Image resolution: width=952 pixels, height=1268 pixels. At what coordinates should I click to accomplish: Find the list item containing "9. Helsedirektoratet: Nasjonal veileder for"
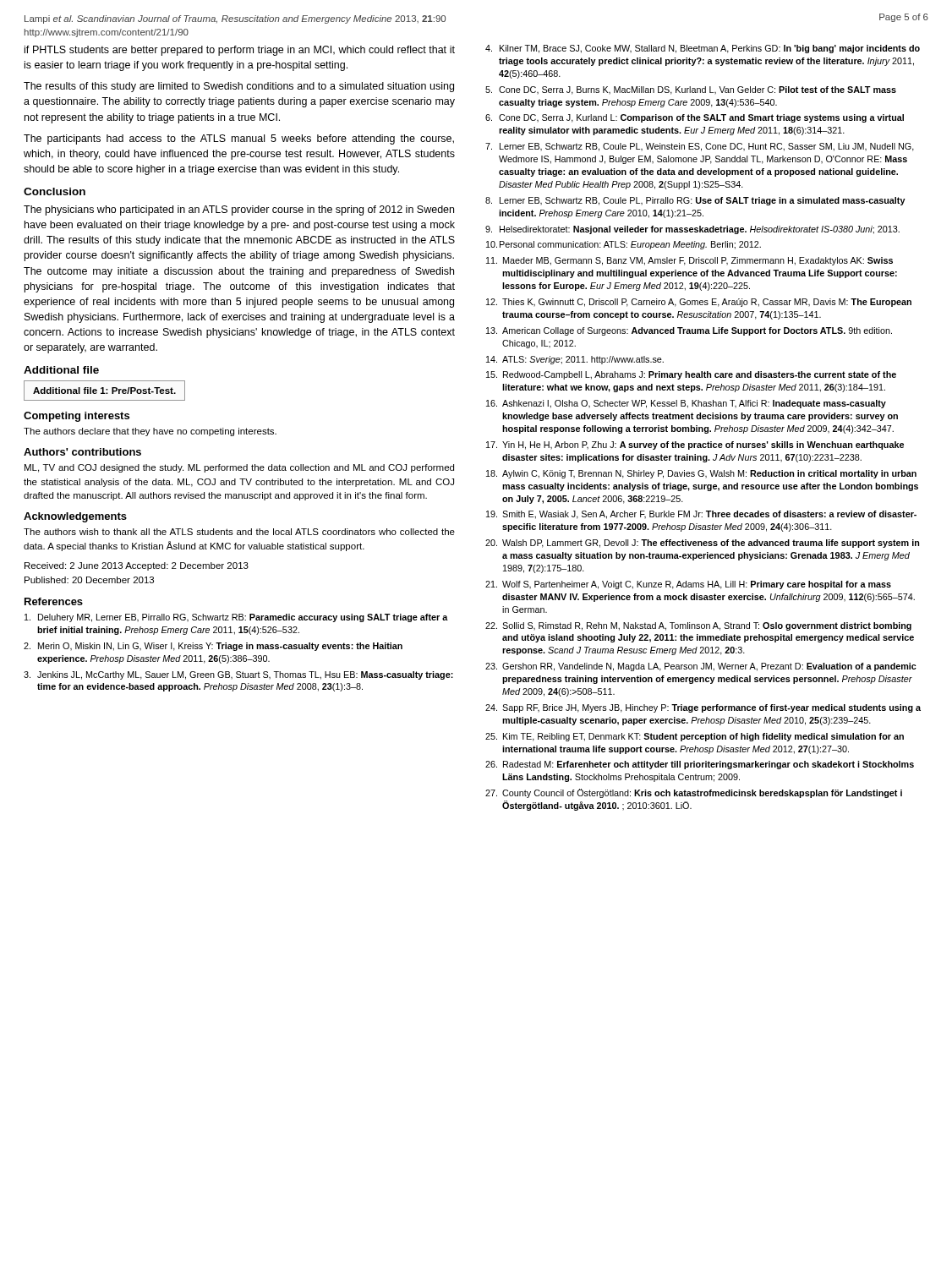coord(693,229)
